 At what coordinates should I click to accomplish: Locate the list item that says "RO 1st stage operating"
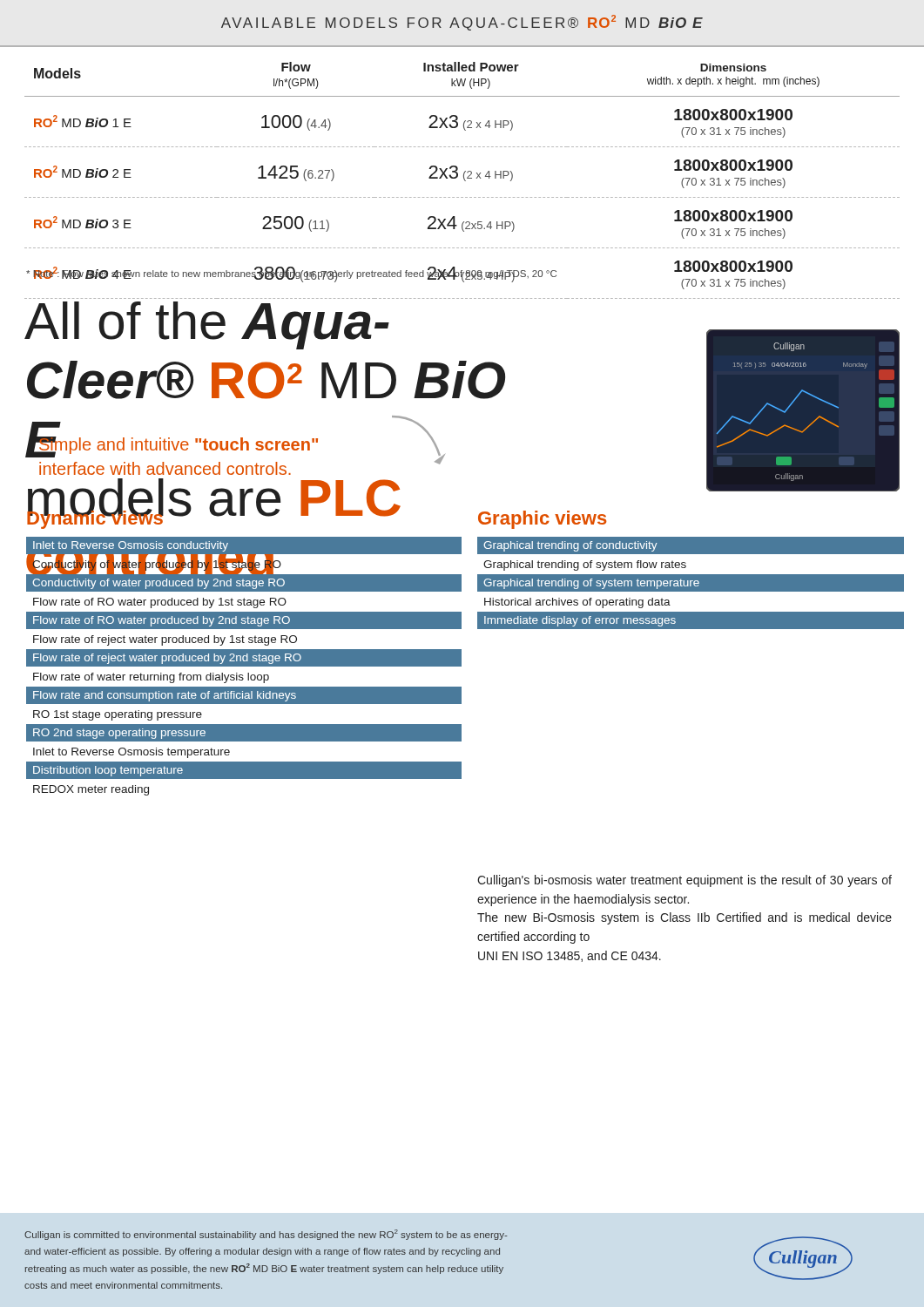point(117,714)
